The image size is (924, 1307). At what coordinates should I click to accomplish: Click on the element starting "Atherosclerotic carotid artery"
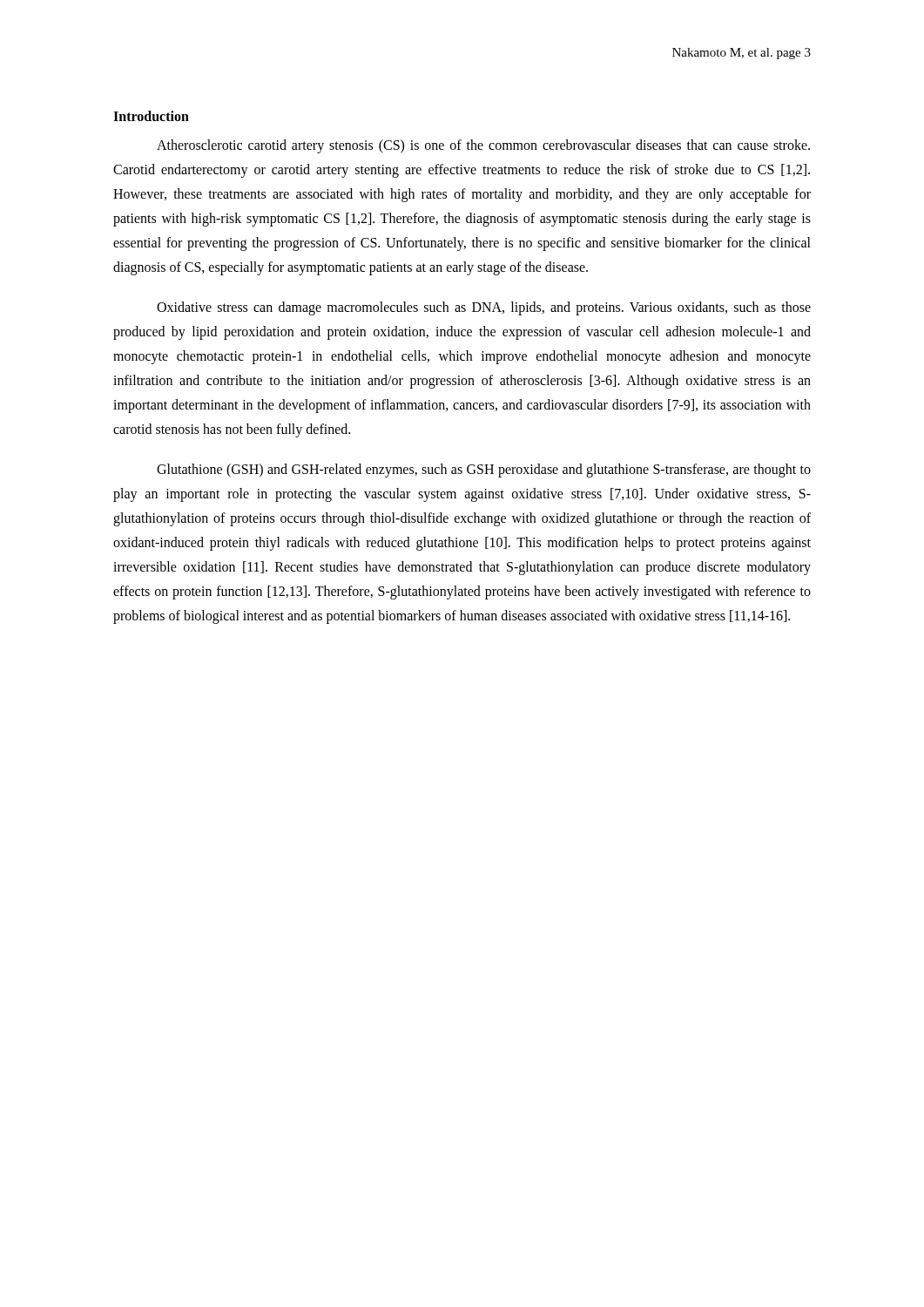tap(462, 206)
